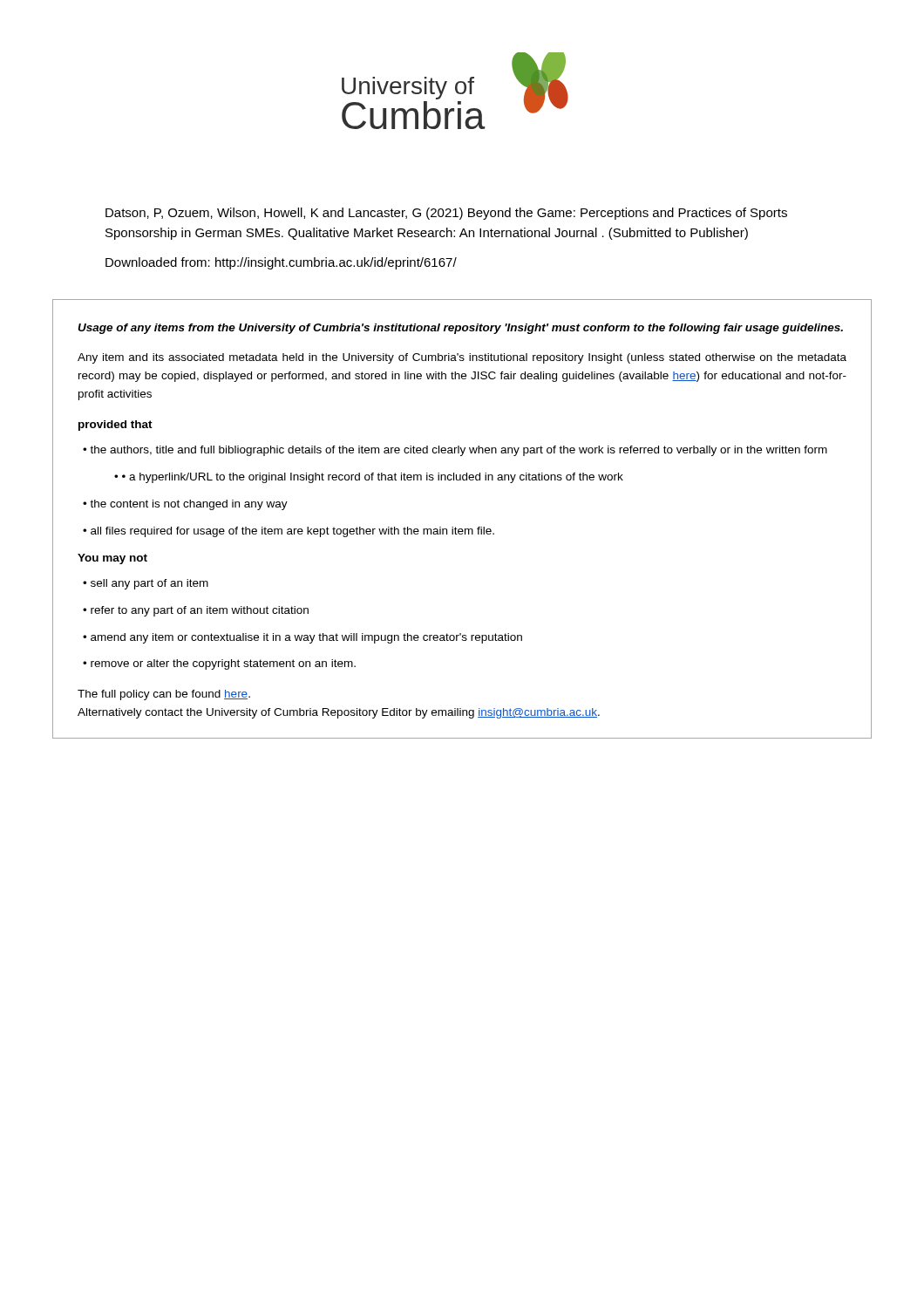Locate a logo
The width and height of the screenshot is (924, 1308).
point(462,88)
